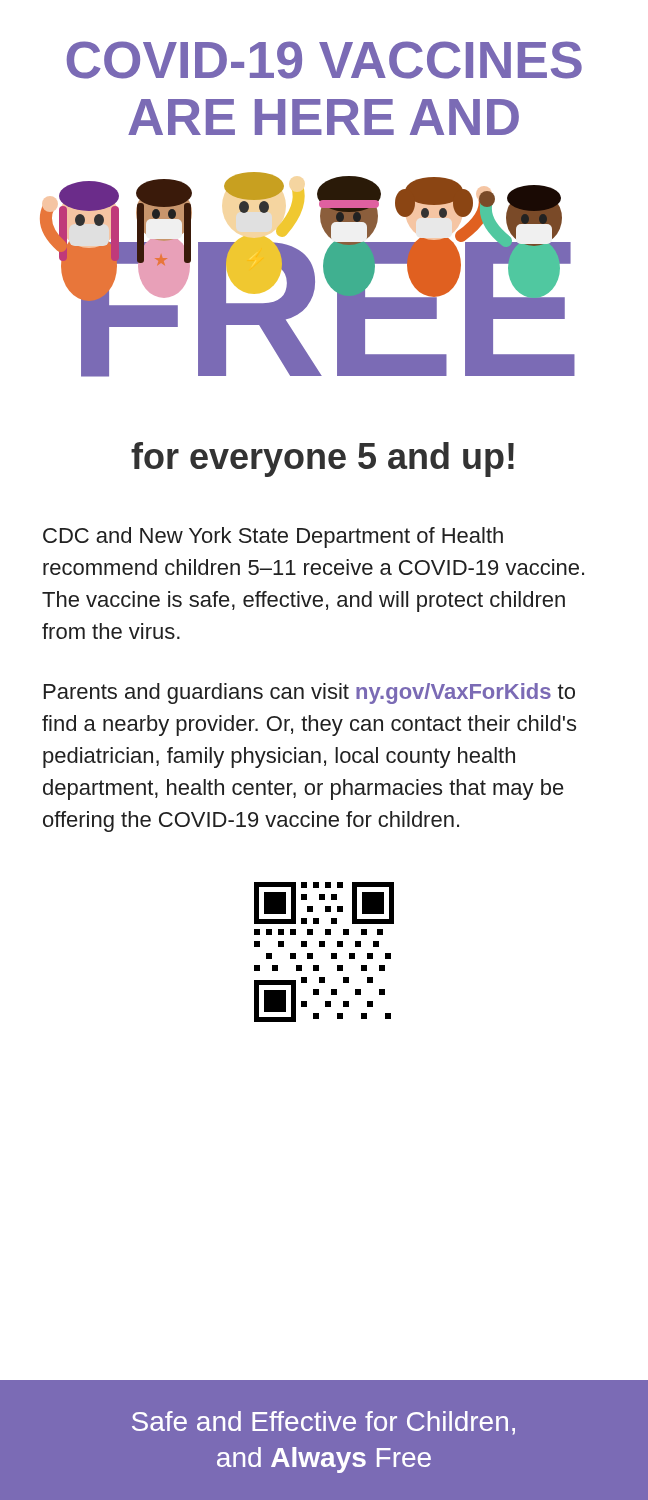Select the title that says "for everyone 5"
This screenshot has width=648, height=1500.
[x=324, y=457]
